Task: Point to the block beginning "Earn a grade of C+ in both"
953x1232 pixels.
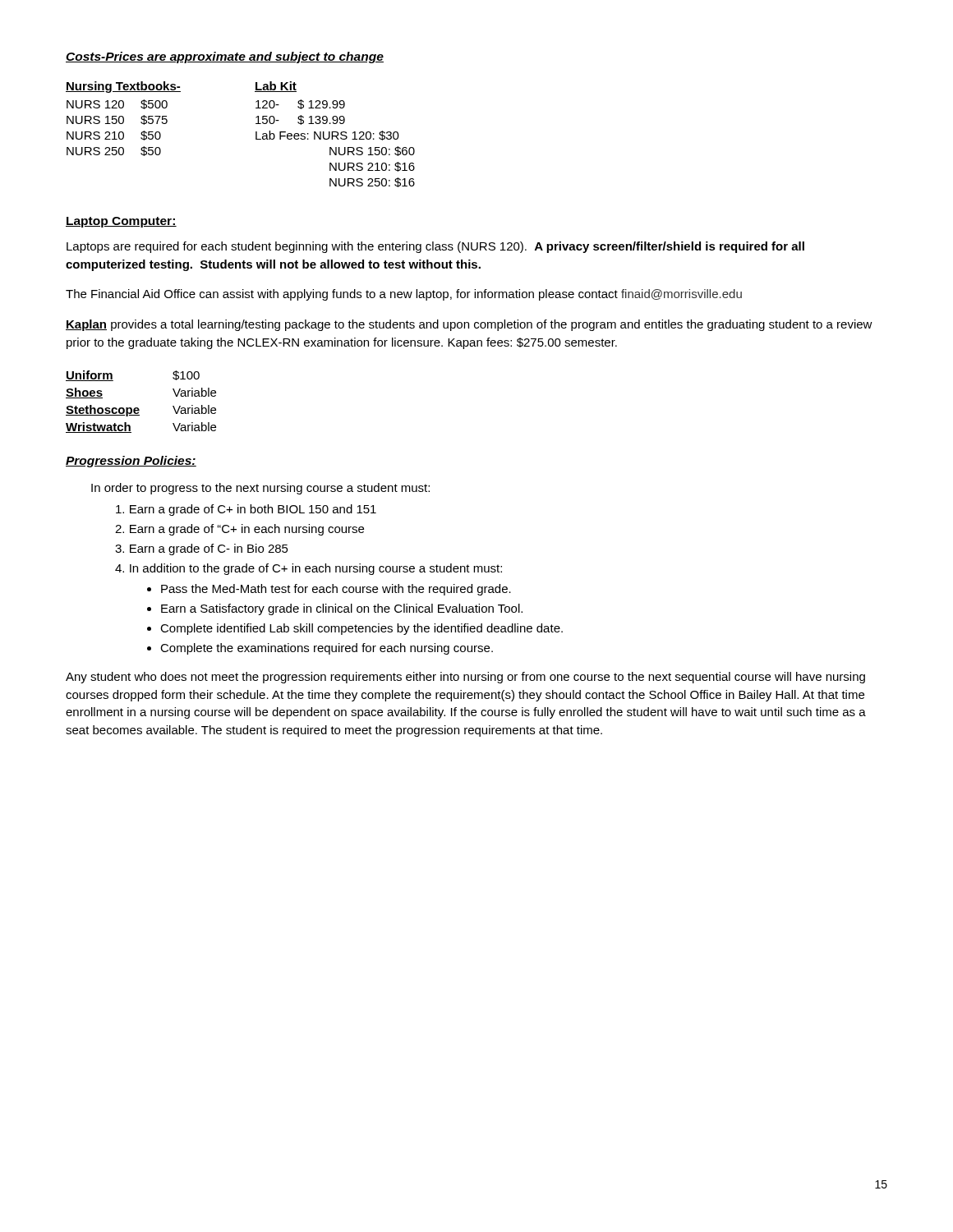Action: (x=246, y=509)
